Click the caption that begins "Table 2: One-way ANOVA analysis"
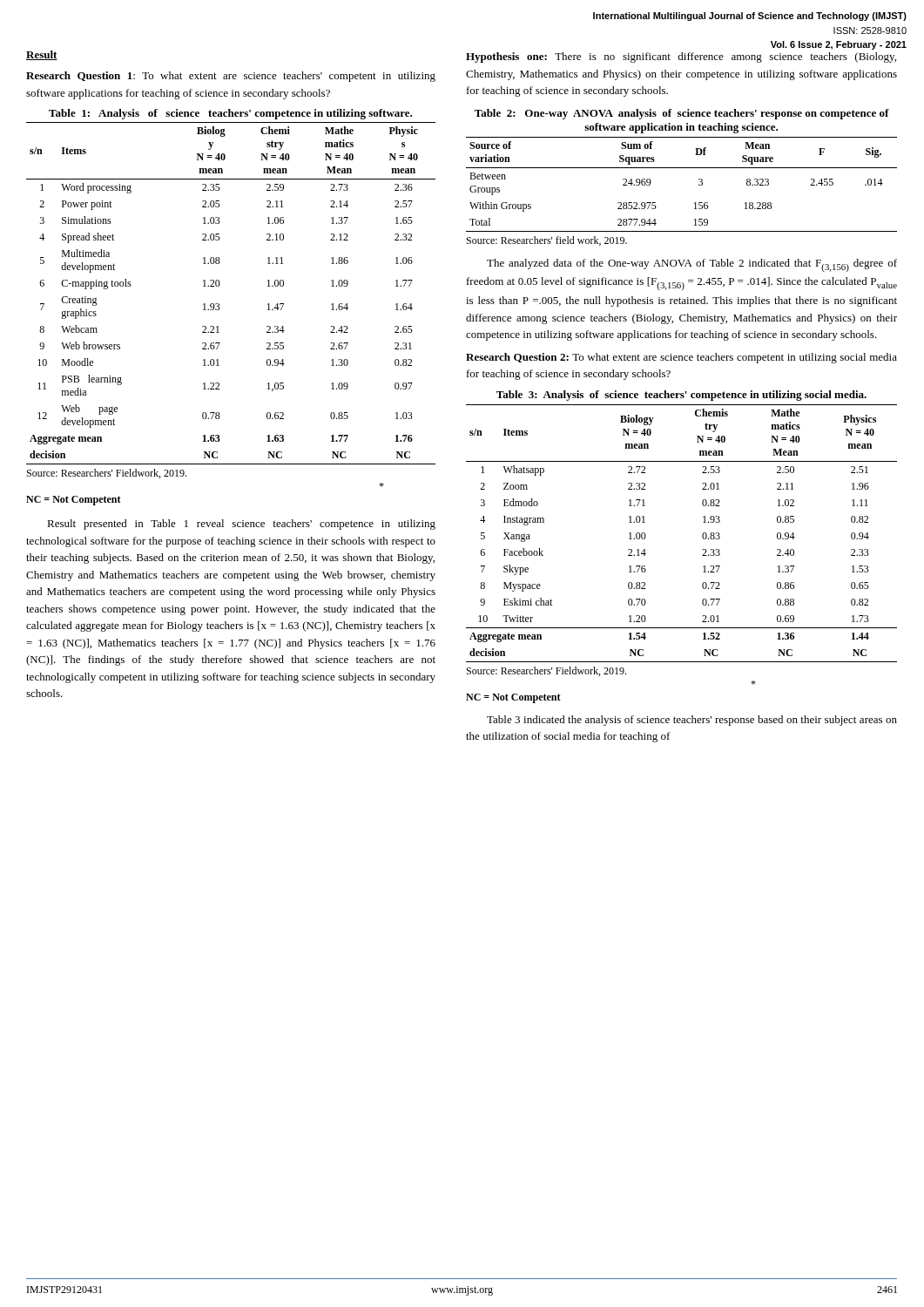Screen dimensions: 1307x924 coord(681,119)
